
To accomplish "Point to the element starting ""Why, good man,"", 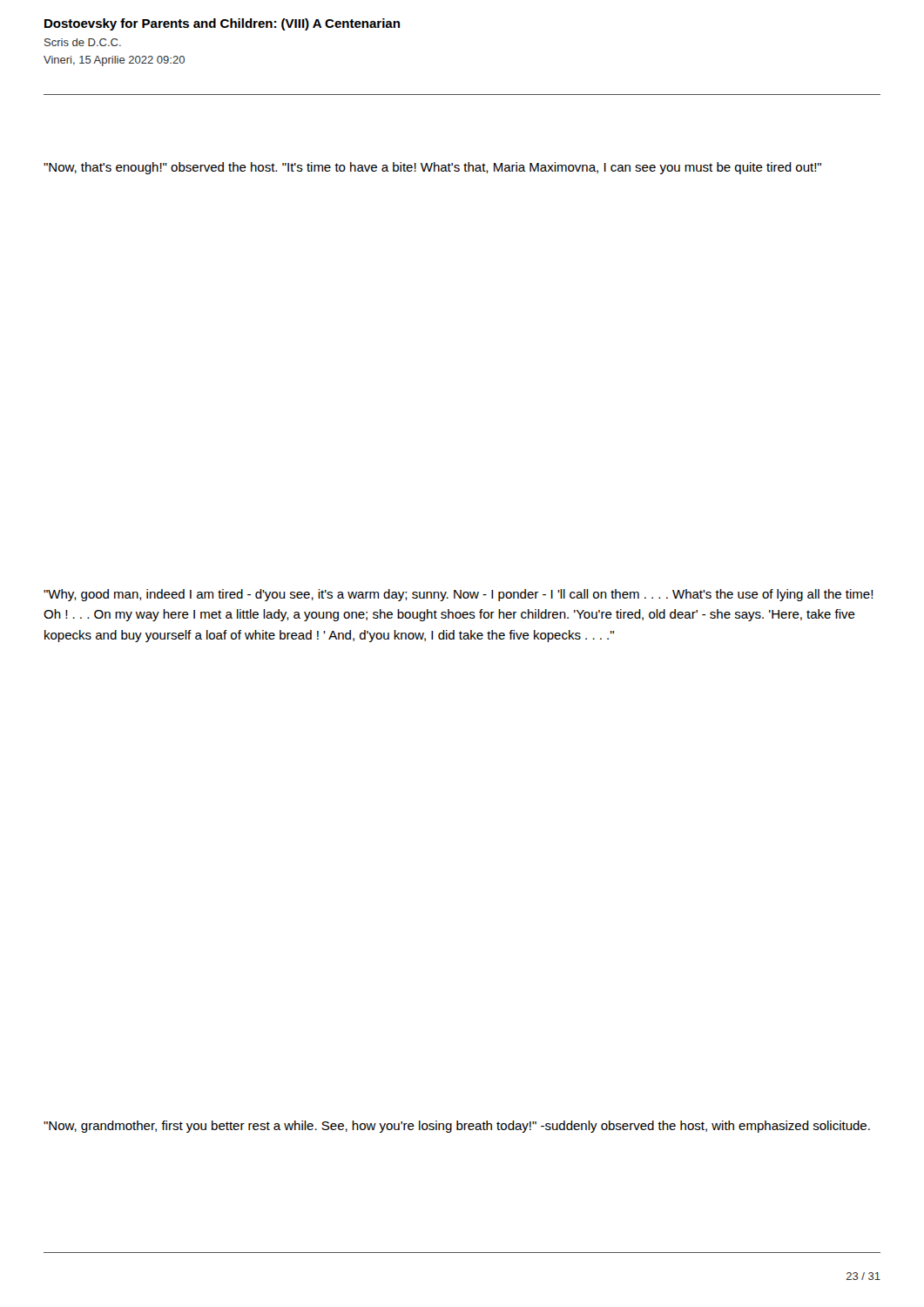I will pyautogui.click(x=459, y=614).
